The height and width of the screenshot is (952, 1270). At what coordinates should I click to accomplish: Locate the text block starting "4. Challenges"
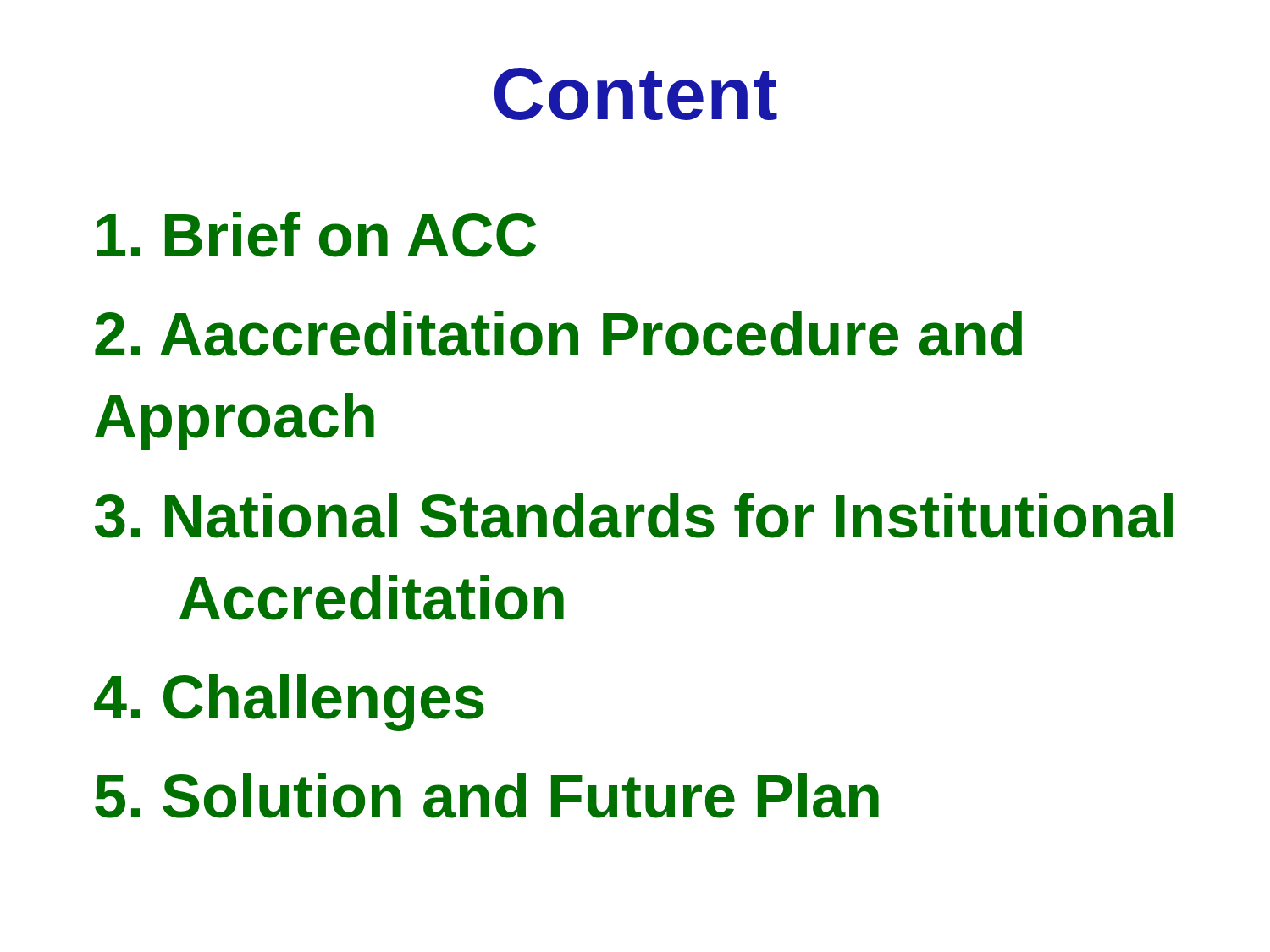(x=290, y=697)
